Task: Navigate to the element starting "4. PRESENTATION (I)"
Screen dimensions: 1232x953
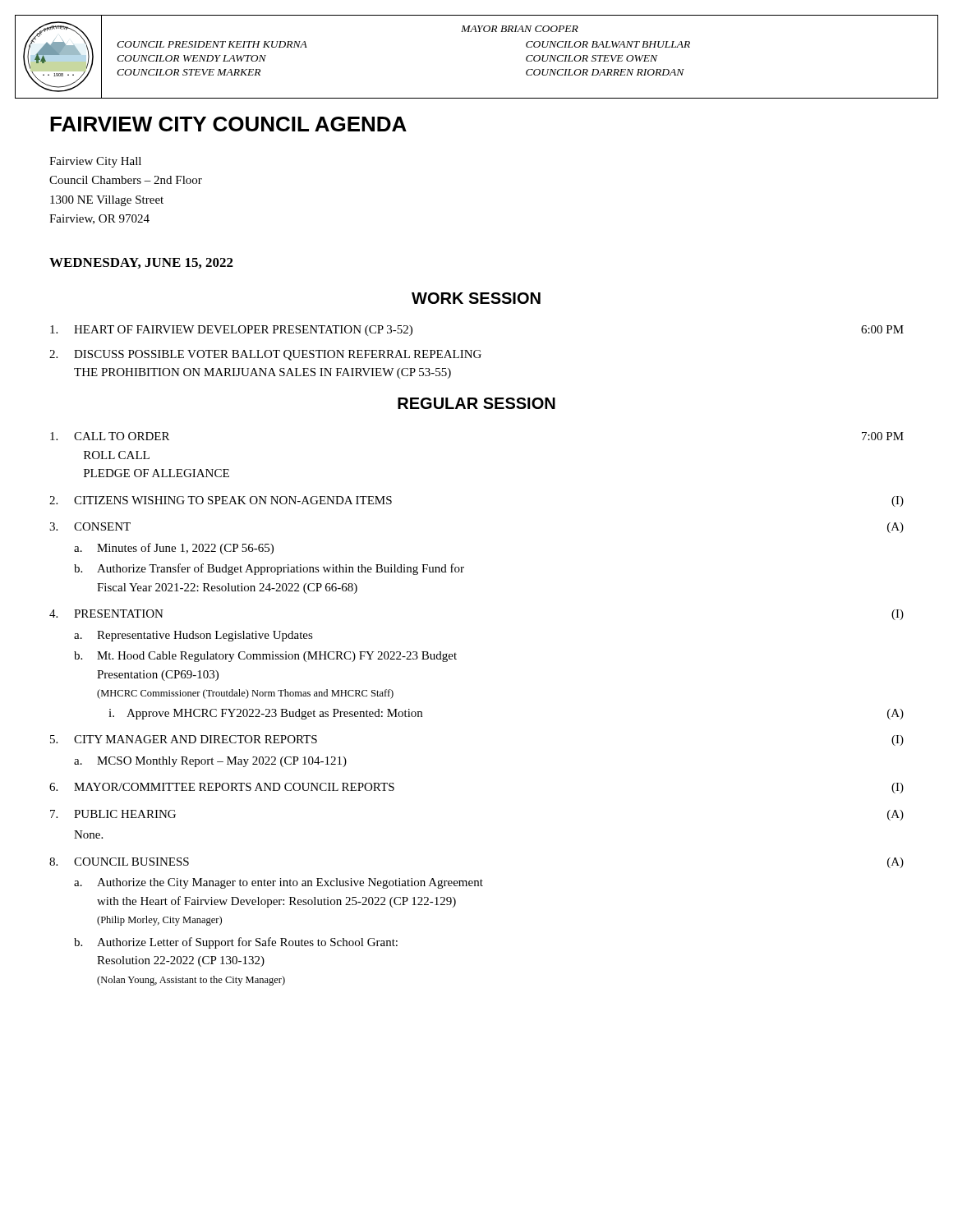Action: pos(128,616)
